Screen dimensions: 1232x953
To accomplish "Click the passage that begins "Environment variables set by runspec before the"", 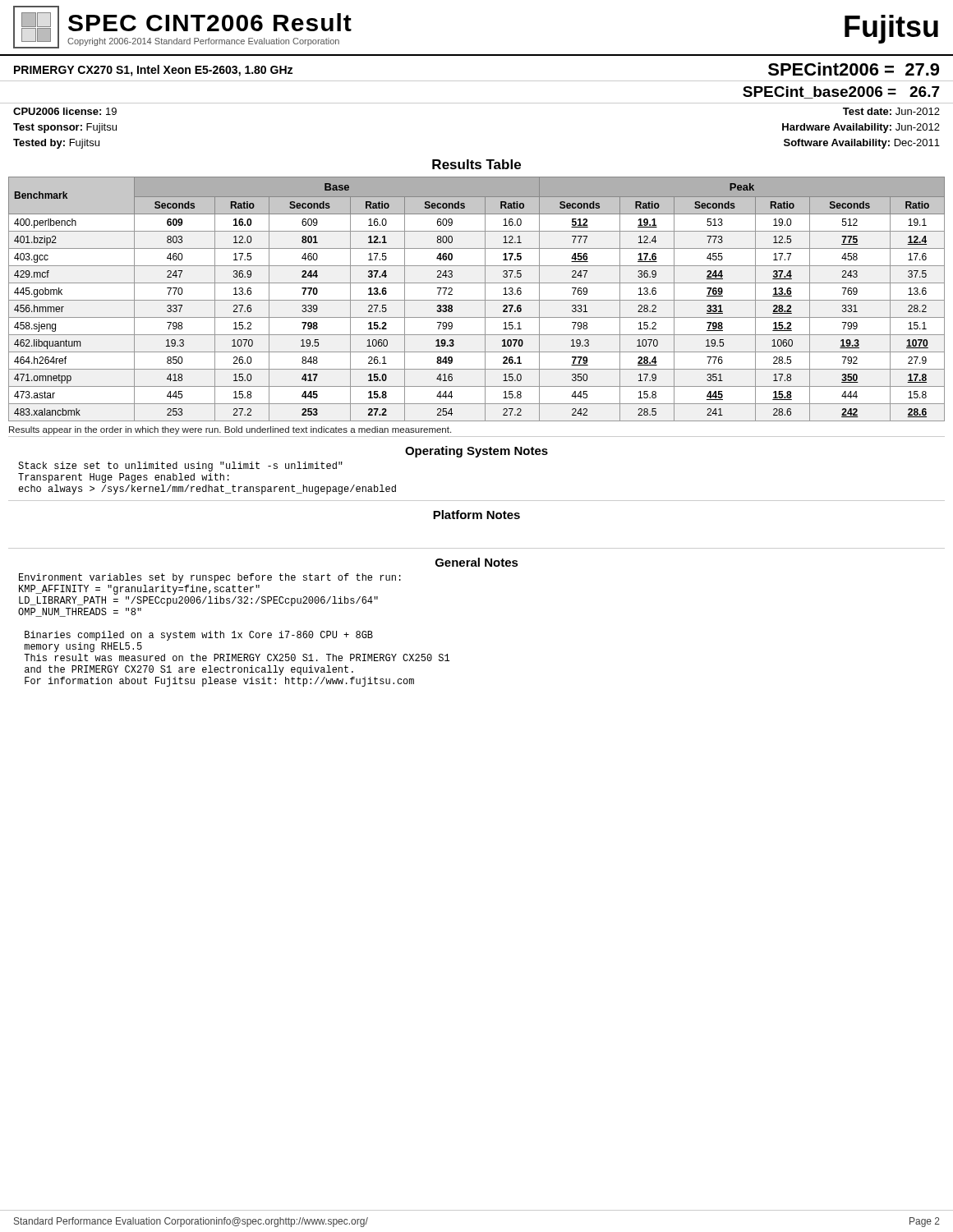I will 210,578.
